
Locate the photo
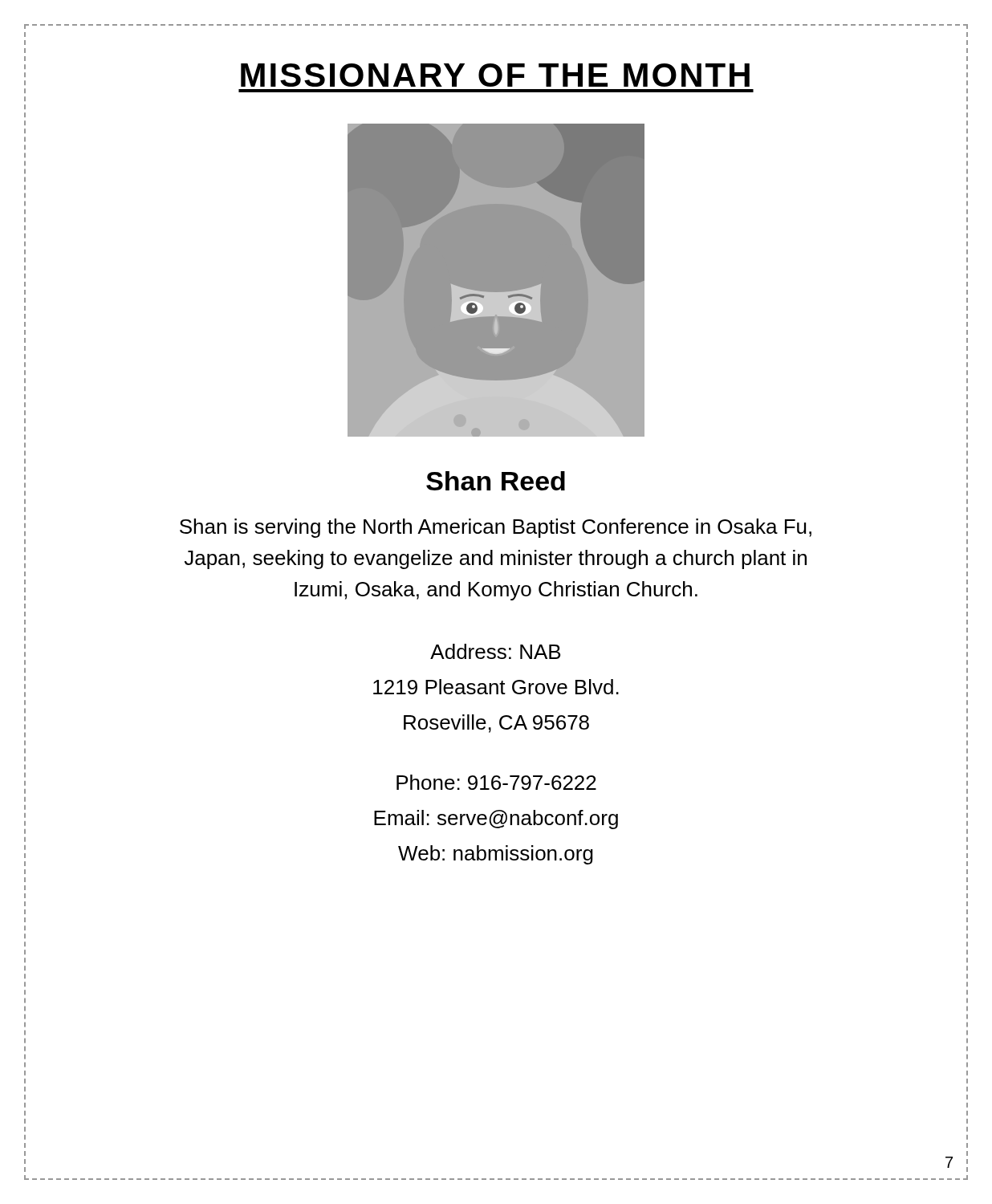496,280
